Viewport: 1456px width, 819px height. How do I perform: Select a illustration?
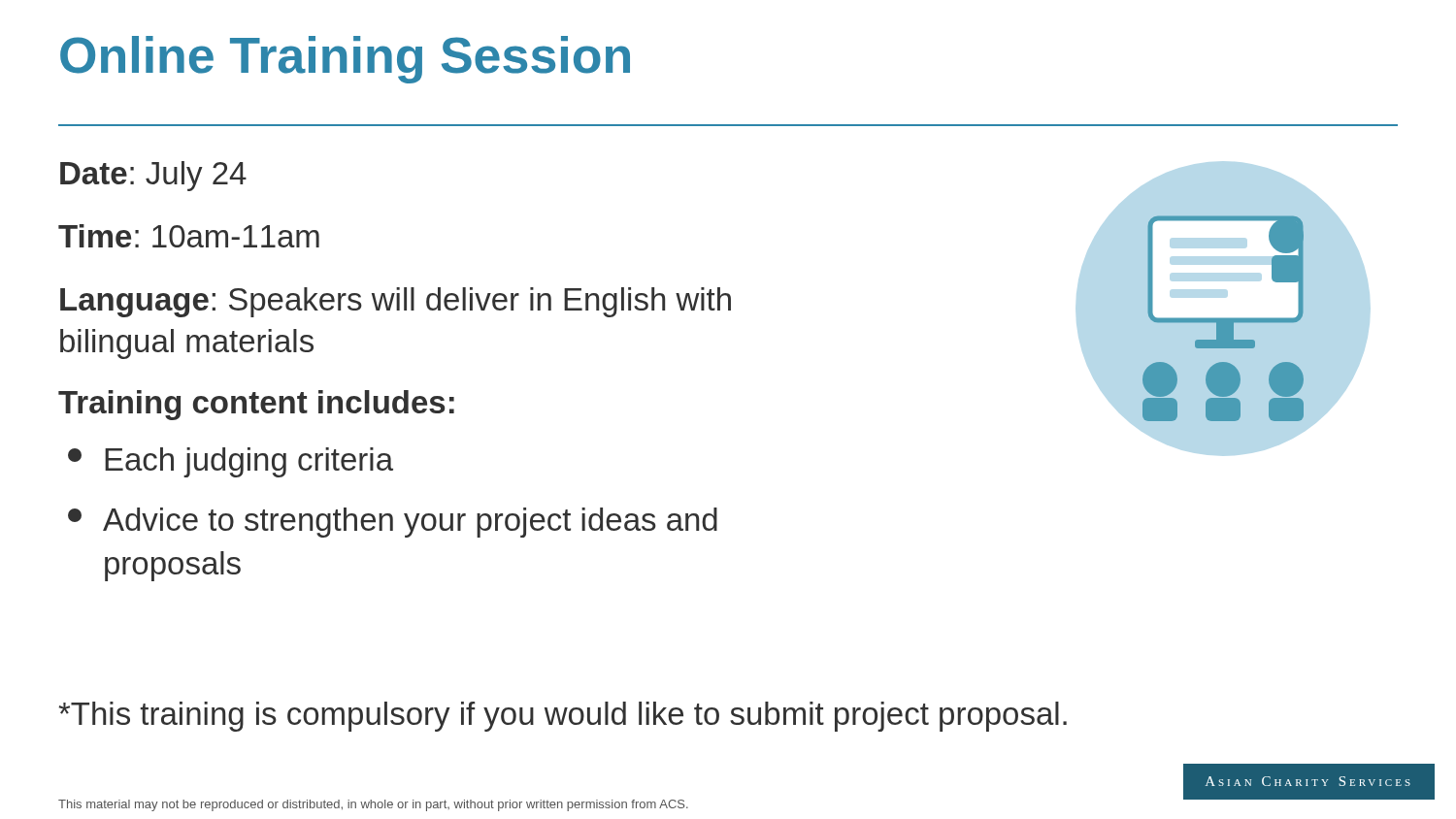click(1223, 309)
